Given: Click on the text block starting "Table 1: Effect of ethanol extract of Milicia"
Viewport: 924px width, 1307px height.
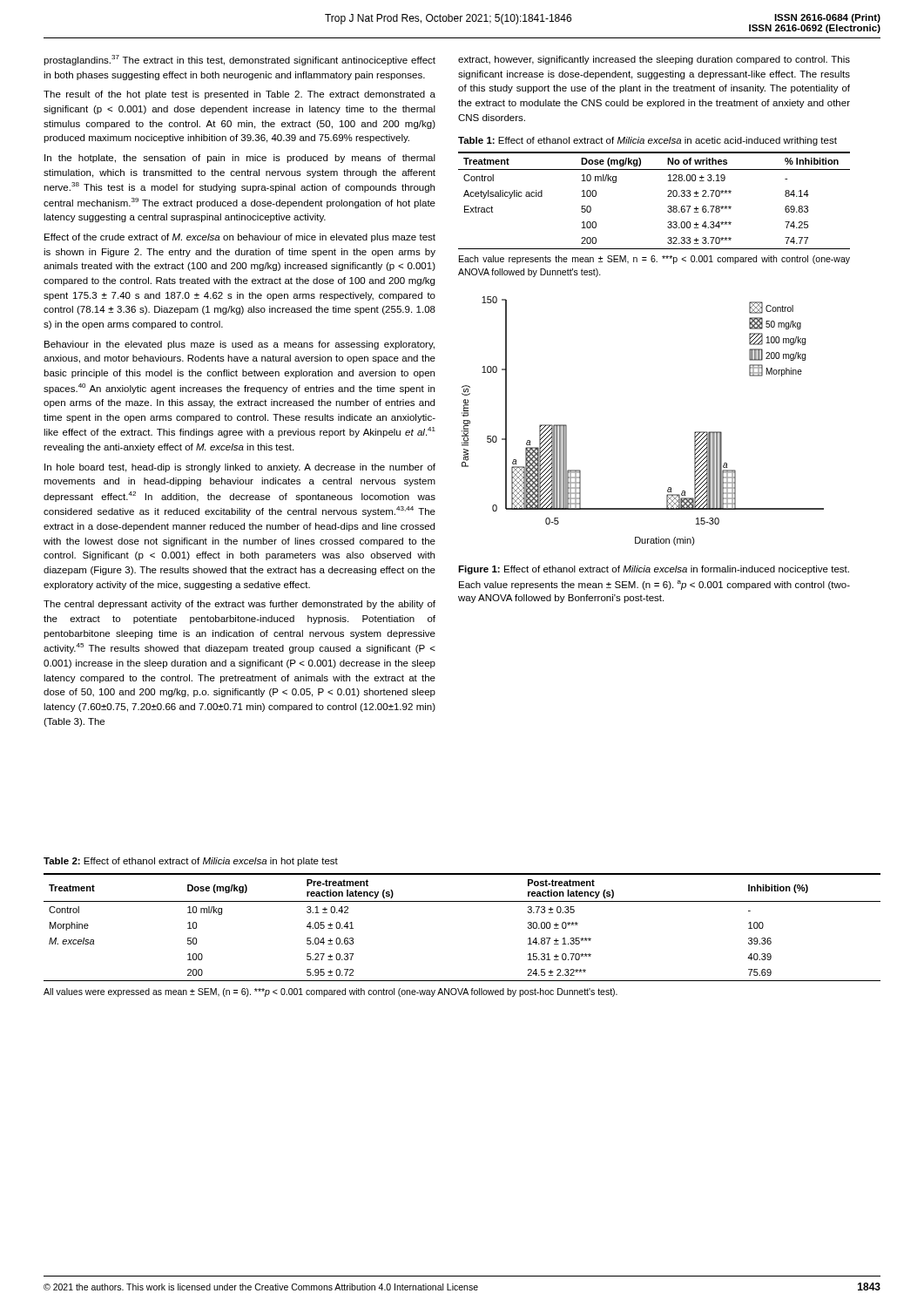Looking at the screenshot, I should click(x=654, y=141).
